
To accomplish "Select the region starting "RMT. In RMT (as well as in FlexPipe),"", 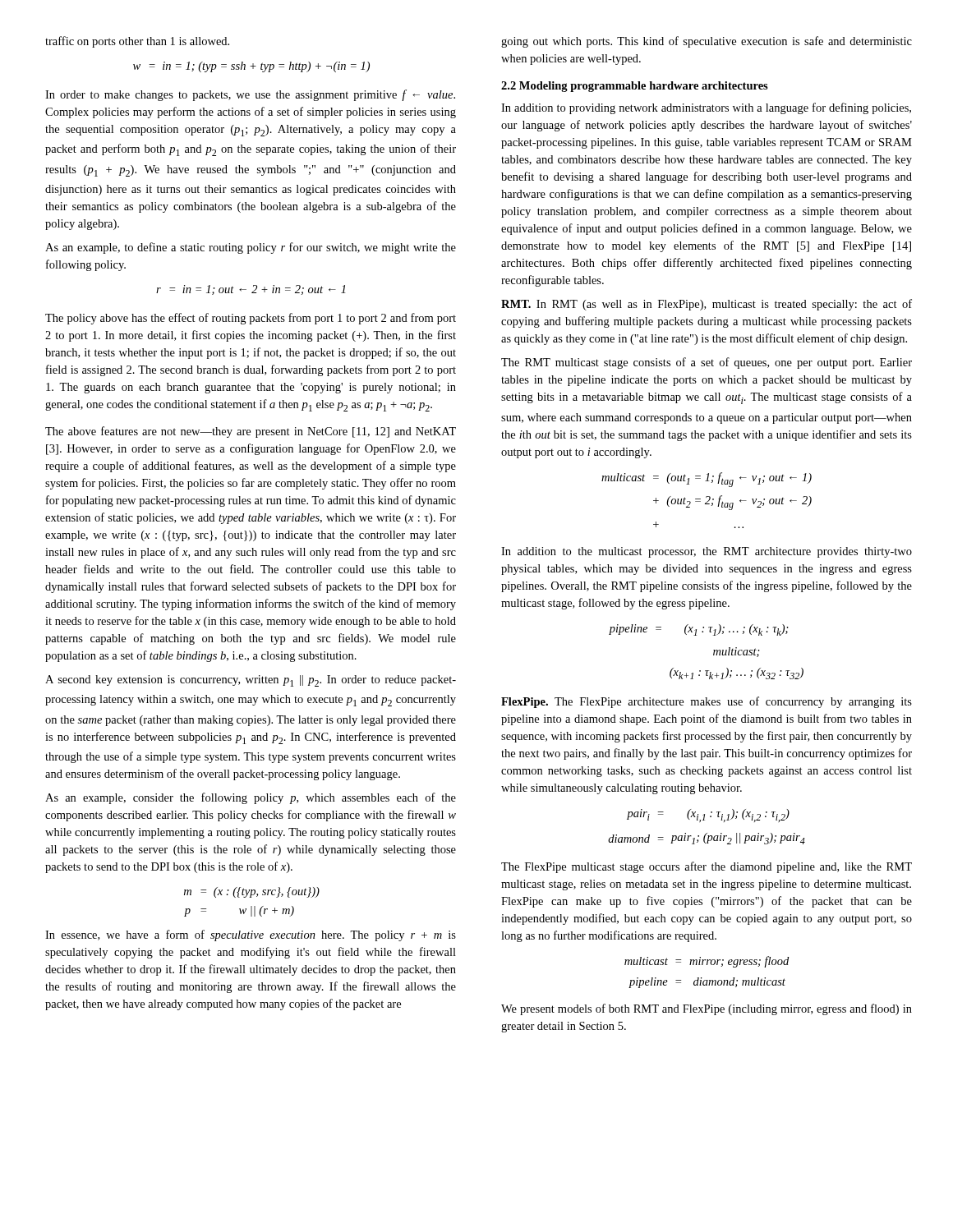I will click(707, 378).
